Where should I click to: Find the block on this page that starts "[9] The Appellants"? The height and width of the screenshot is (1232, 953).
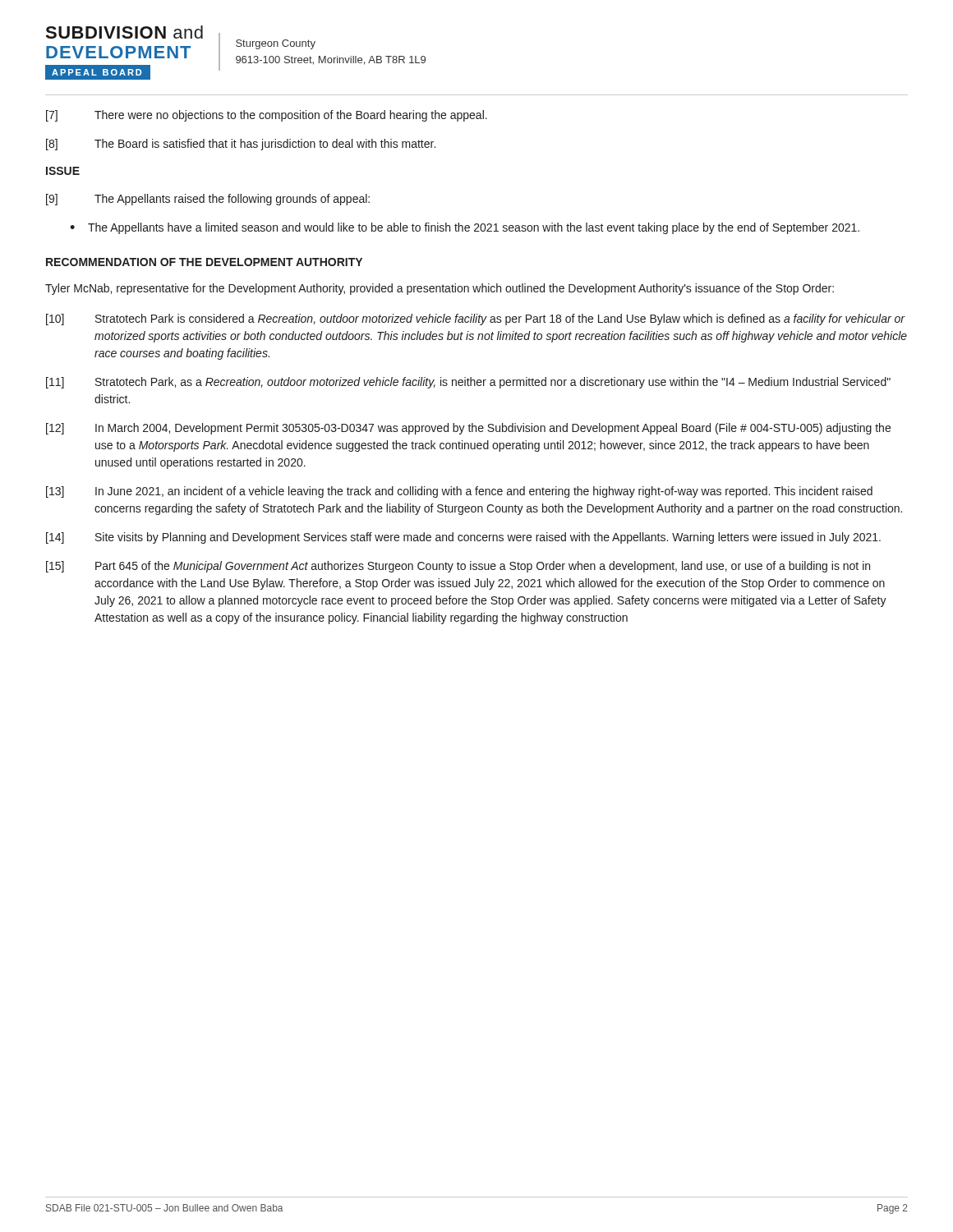point(208,200)
